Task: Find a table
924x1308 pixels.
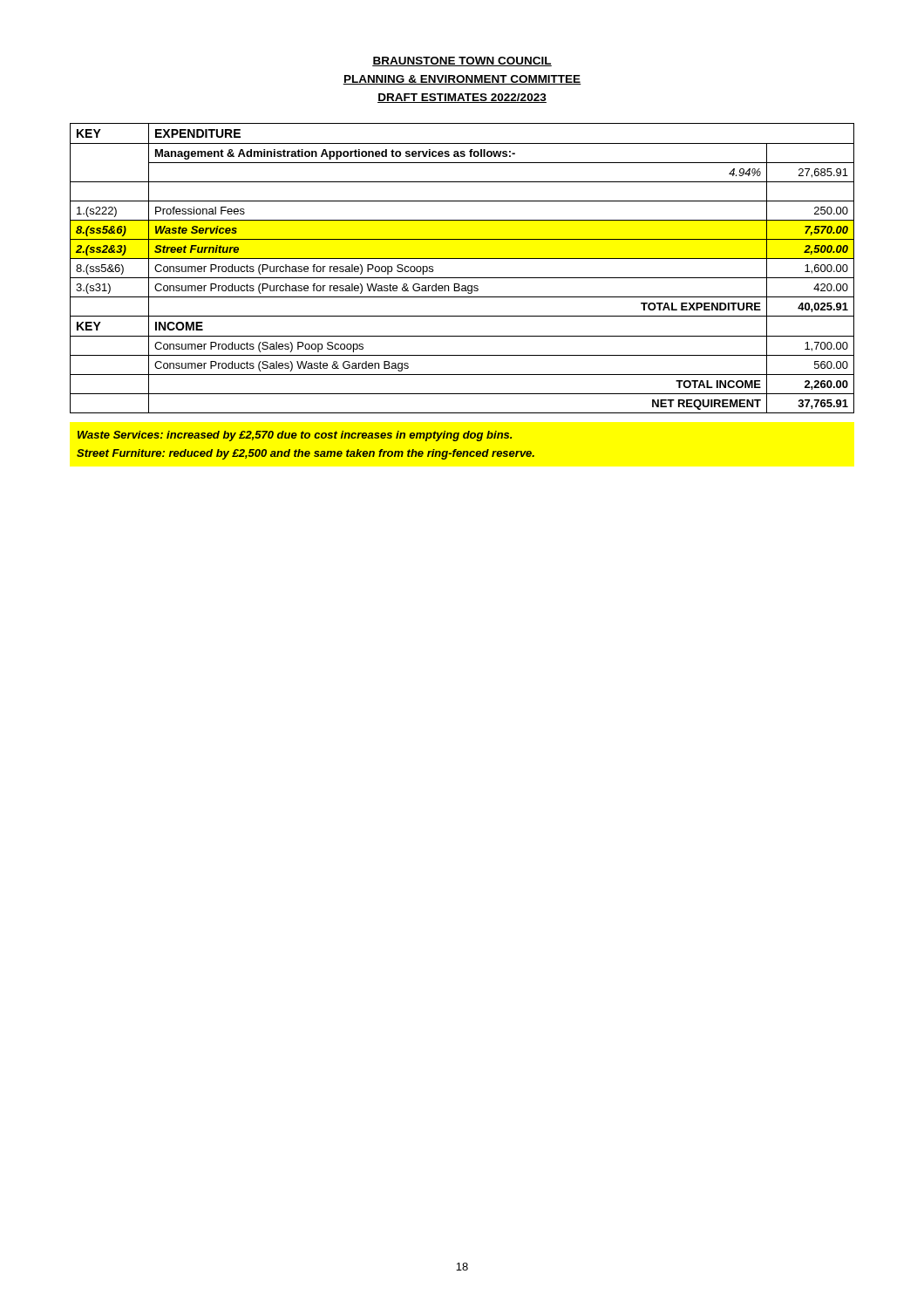Action: tap(462, 268)
